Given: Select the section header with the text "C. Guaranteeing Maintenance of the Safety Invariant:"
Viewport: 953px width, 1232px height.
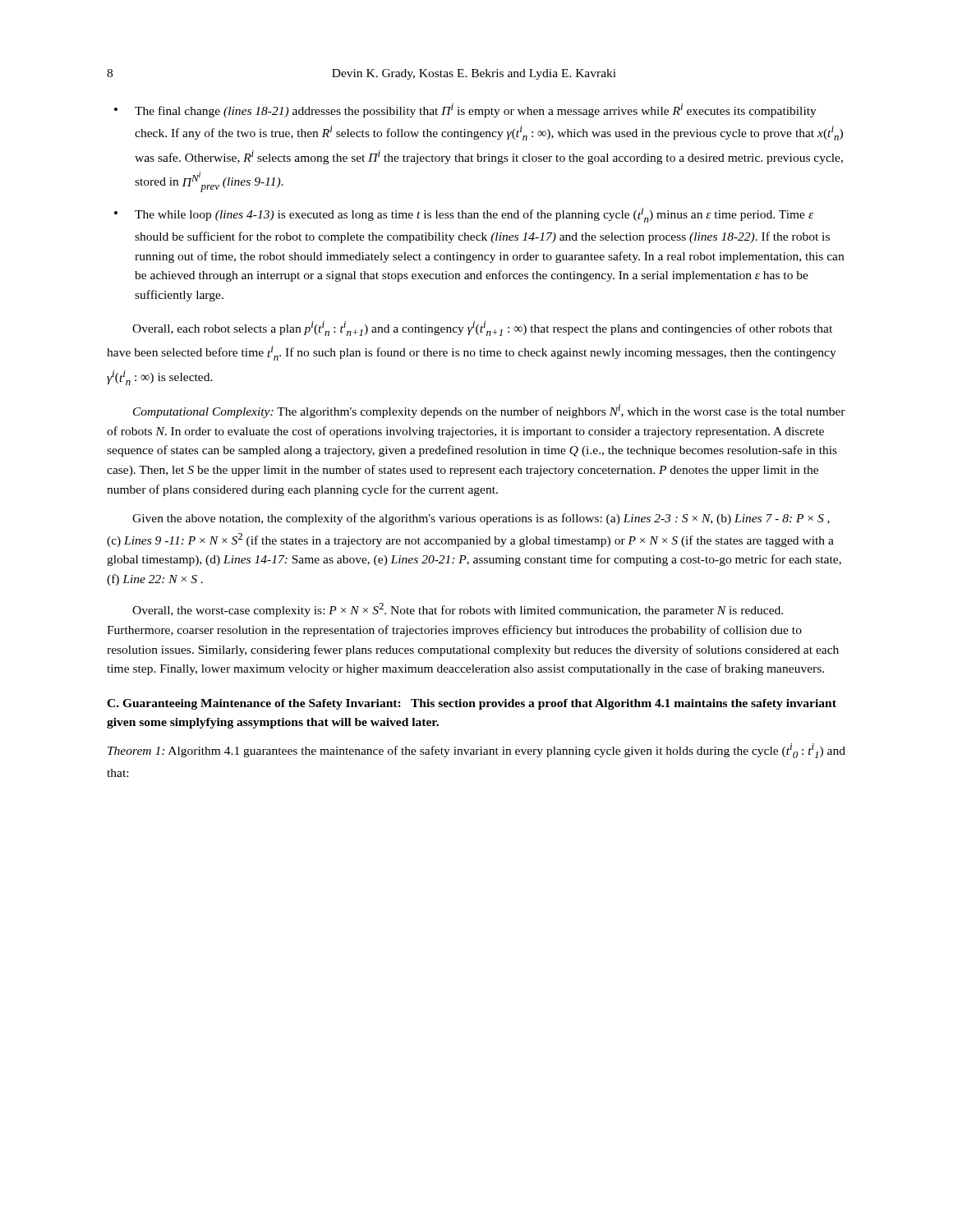Looking at the screenshot, I should click(471, 712).
